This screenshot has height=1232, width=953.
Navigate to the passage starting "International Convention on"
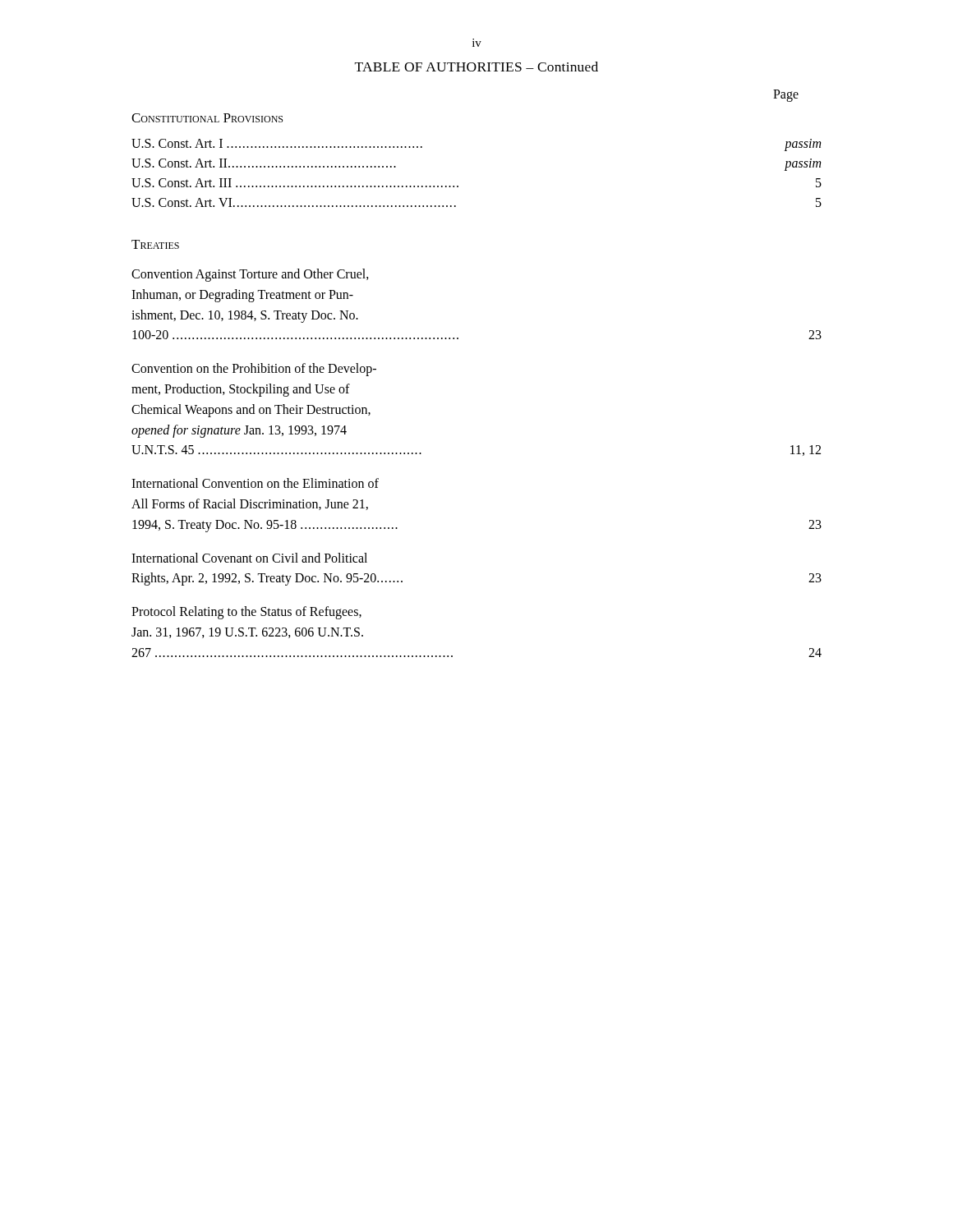[x=255, y=483]
